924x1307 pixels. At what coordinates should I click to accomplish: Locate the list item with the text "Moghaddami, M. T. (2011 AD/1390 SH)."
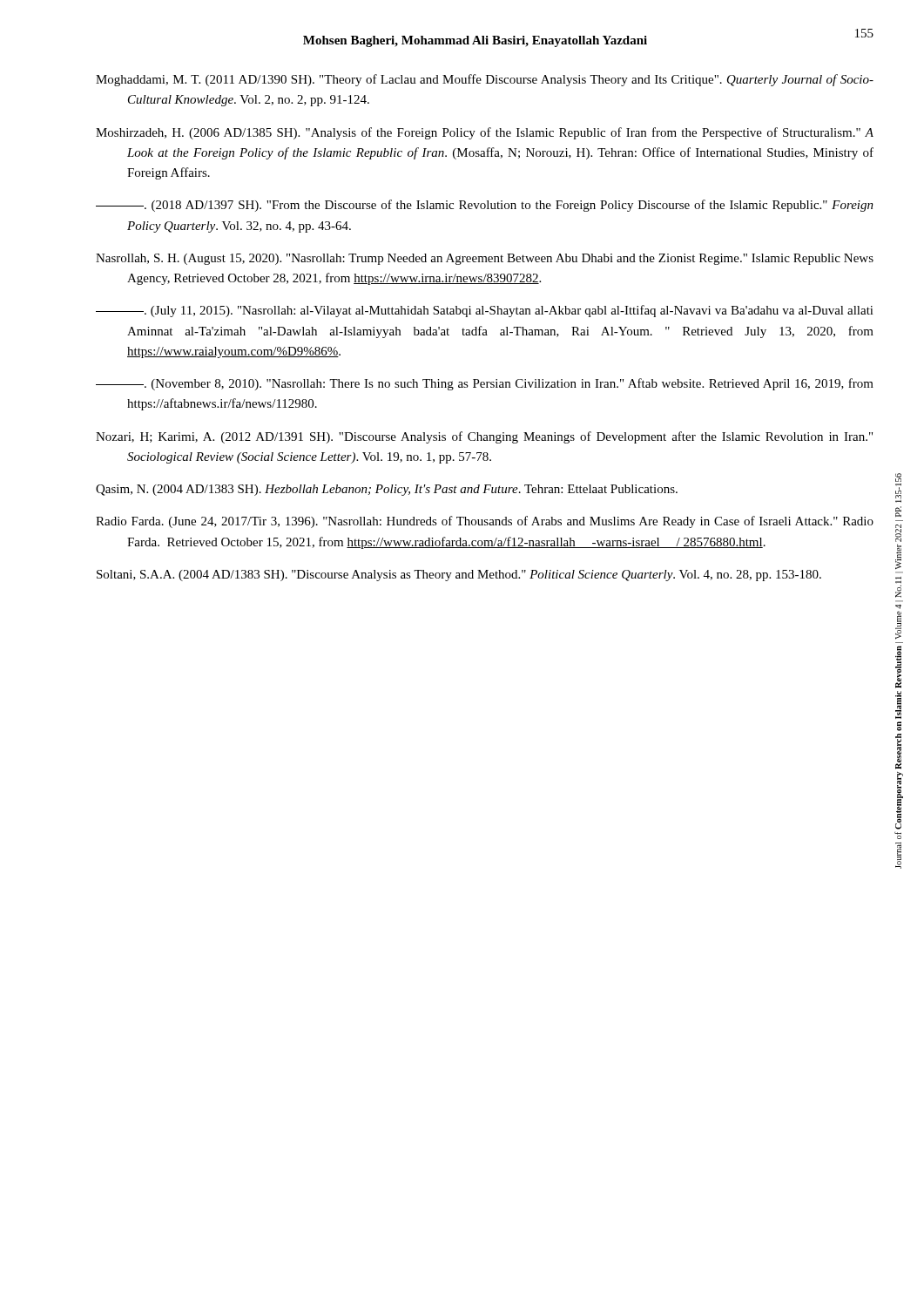(x=485, y=89)
